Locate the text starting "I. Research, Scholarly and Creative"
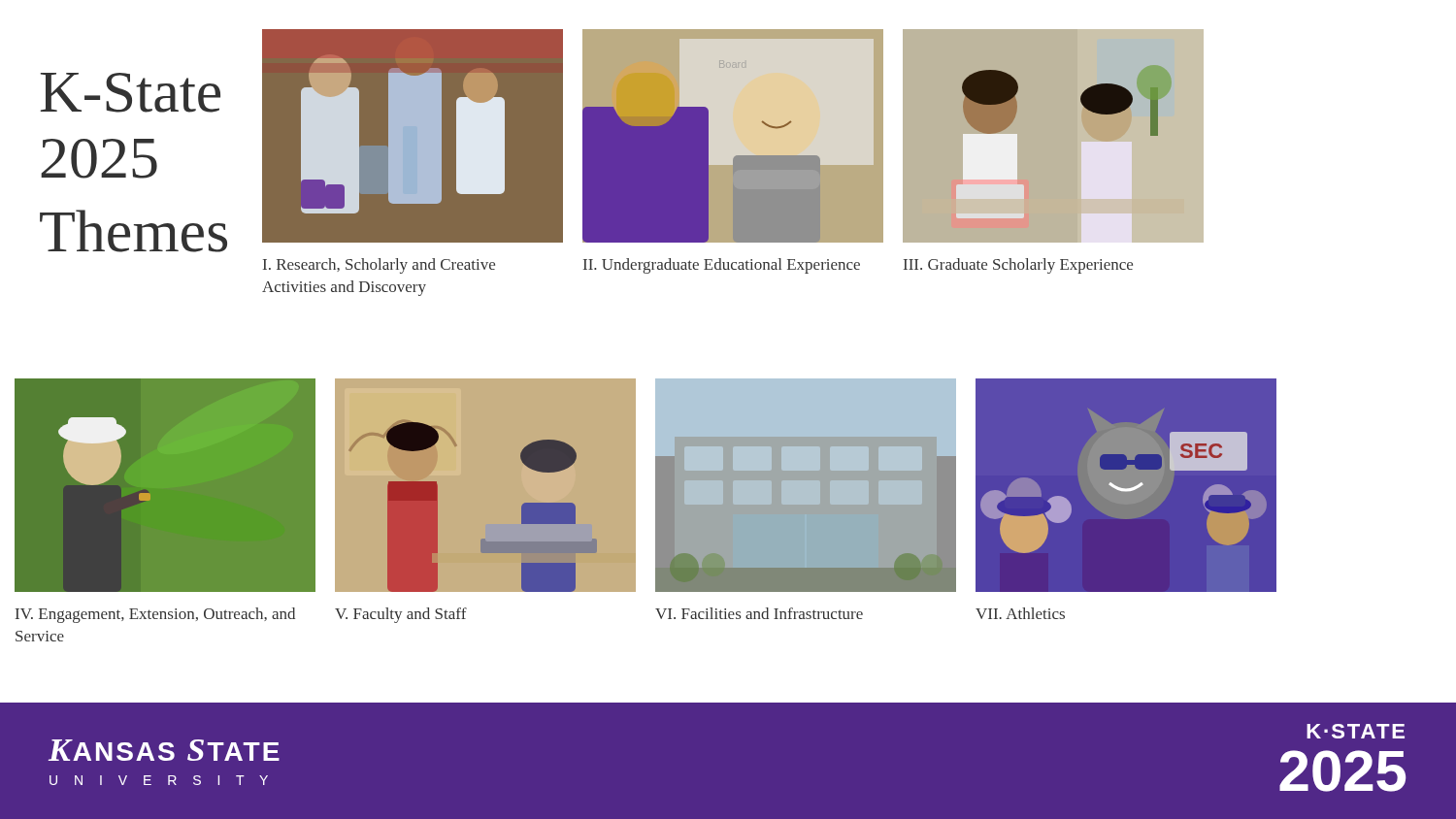The height and width of the screenshot is (819, 1456). pos(379,276)
